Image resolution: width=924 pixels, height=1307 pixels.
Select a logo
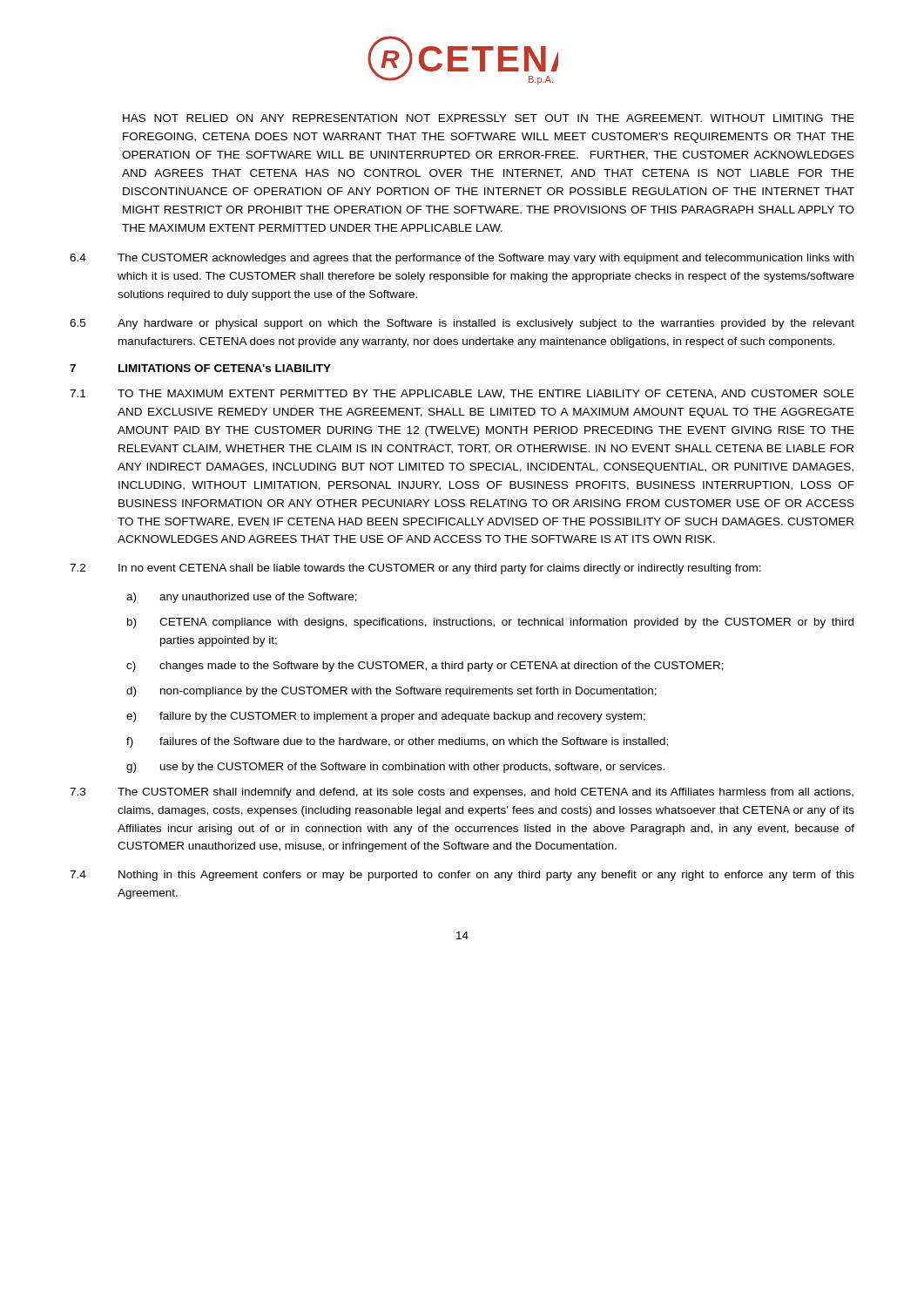[x=462, y=60]
